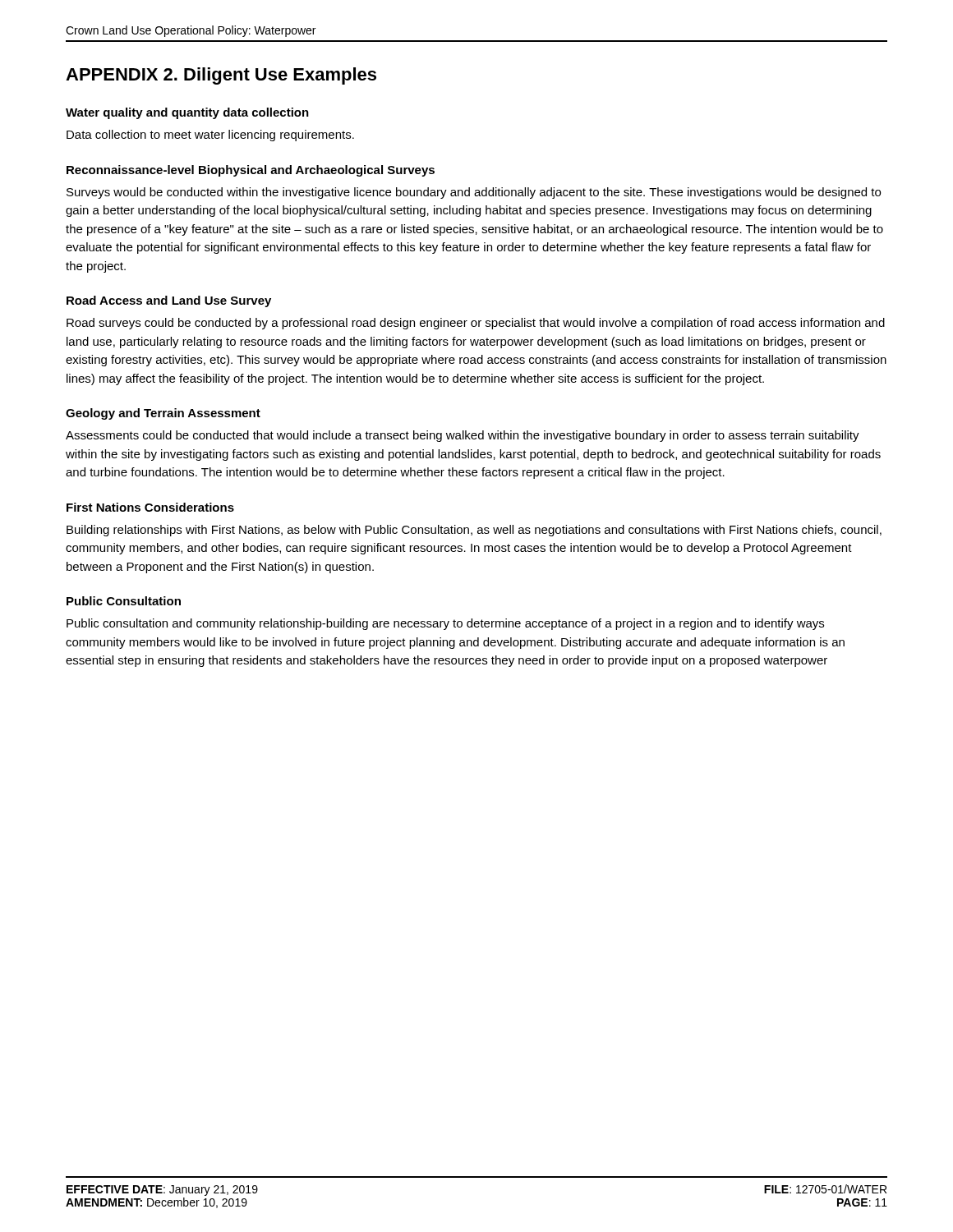Find the passage starting "Assessments could be conducted"
The height and width of the screenshot is (1232, 953).
click(473, 453)
